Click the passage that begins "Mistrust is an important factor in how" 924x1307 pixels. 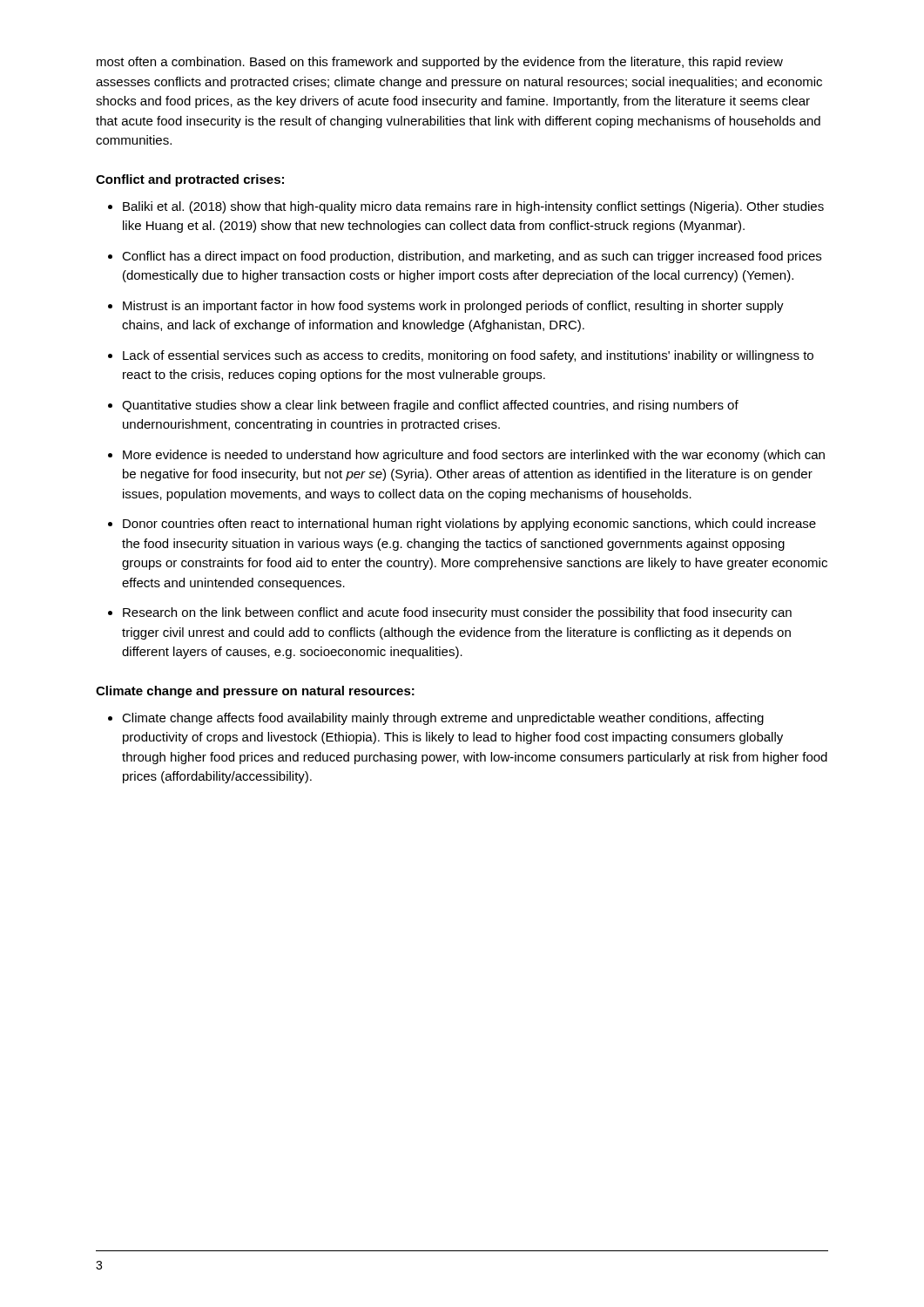(x=453, y=315)
